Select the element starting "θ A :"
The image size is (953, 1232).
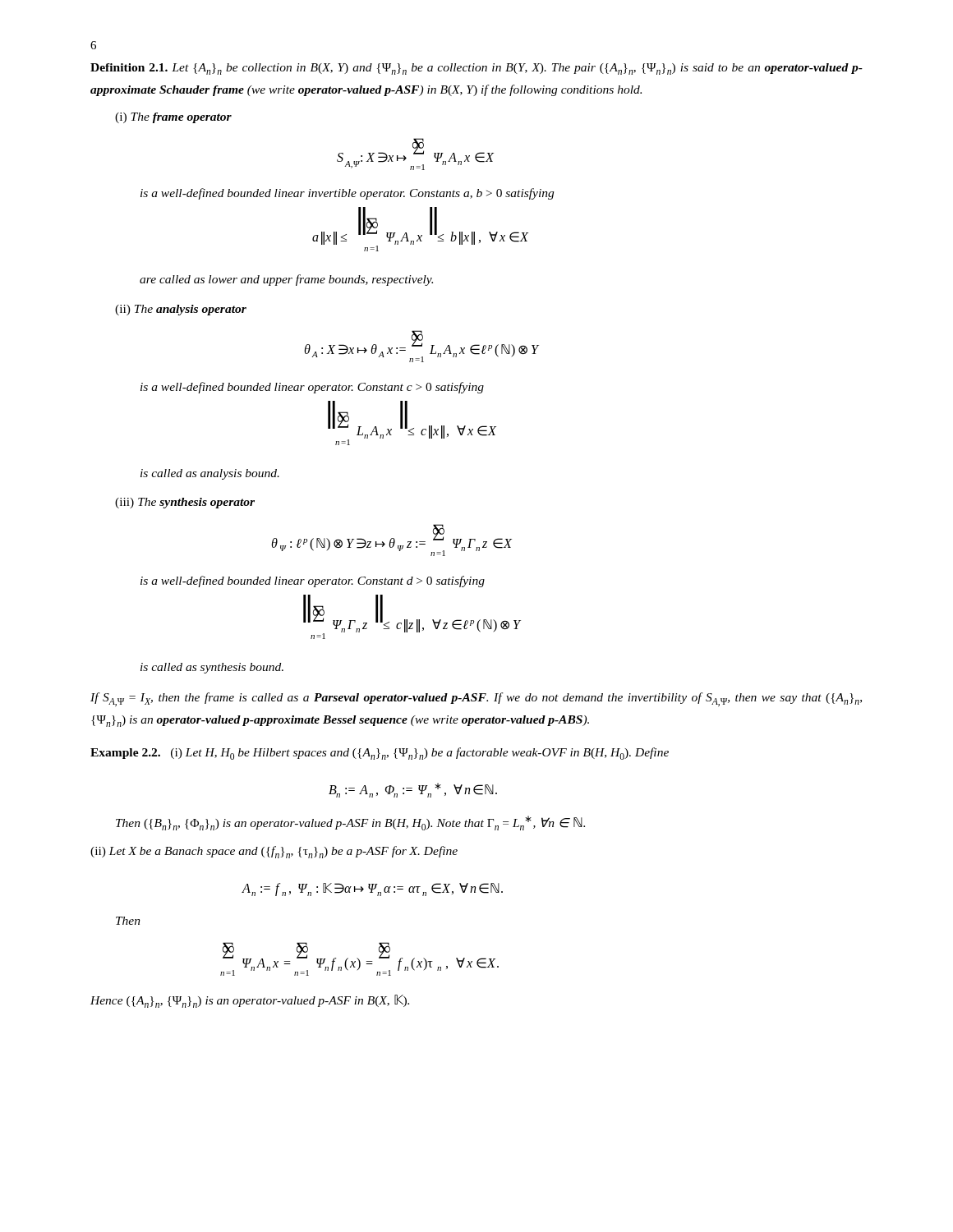(x=476, y=347)
